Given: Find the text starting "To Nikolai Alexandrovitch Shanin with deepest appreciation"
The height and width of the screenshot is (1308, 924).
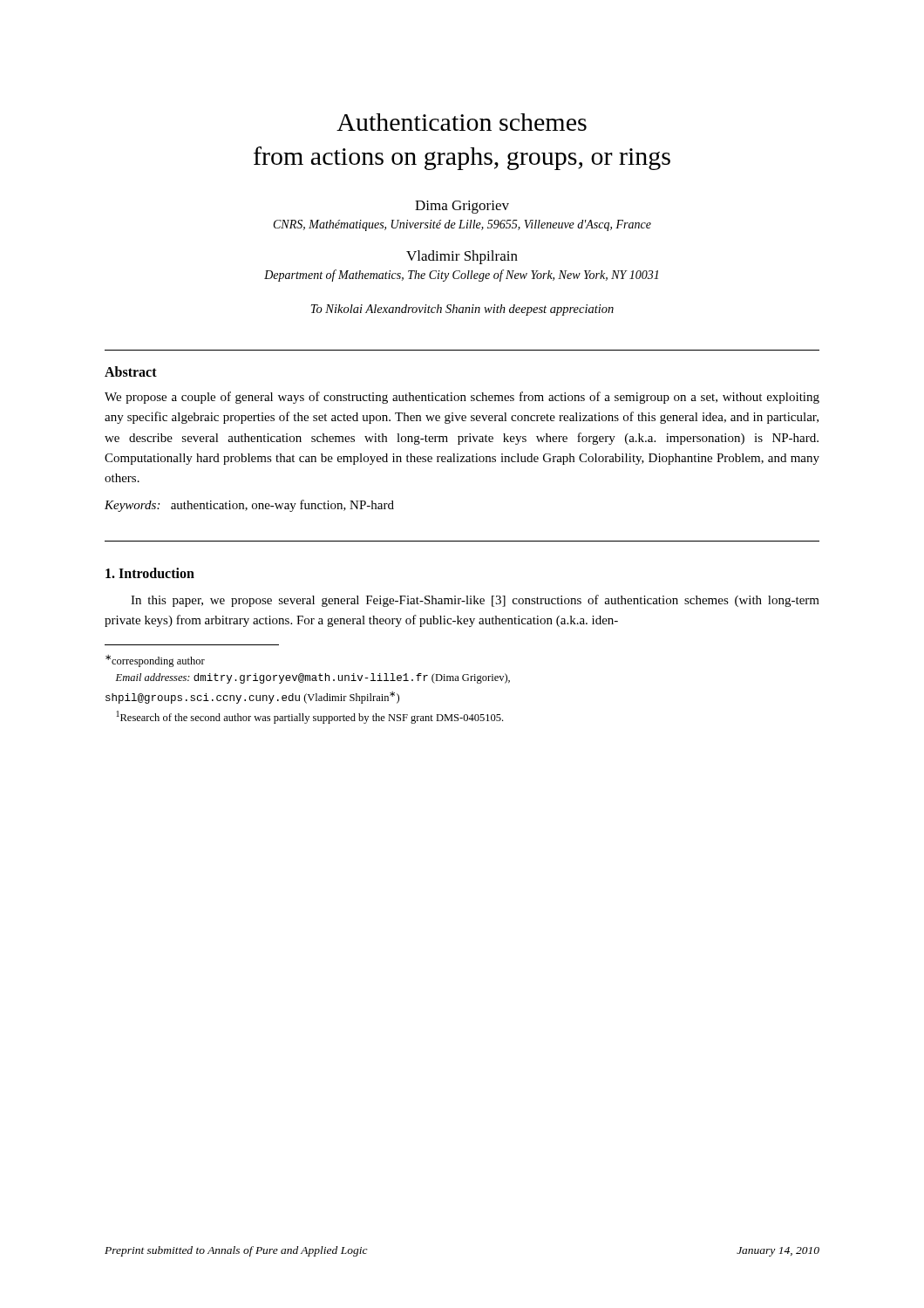Looking at the screenshot, I should 462,309.
